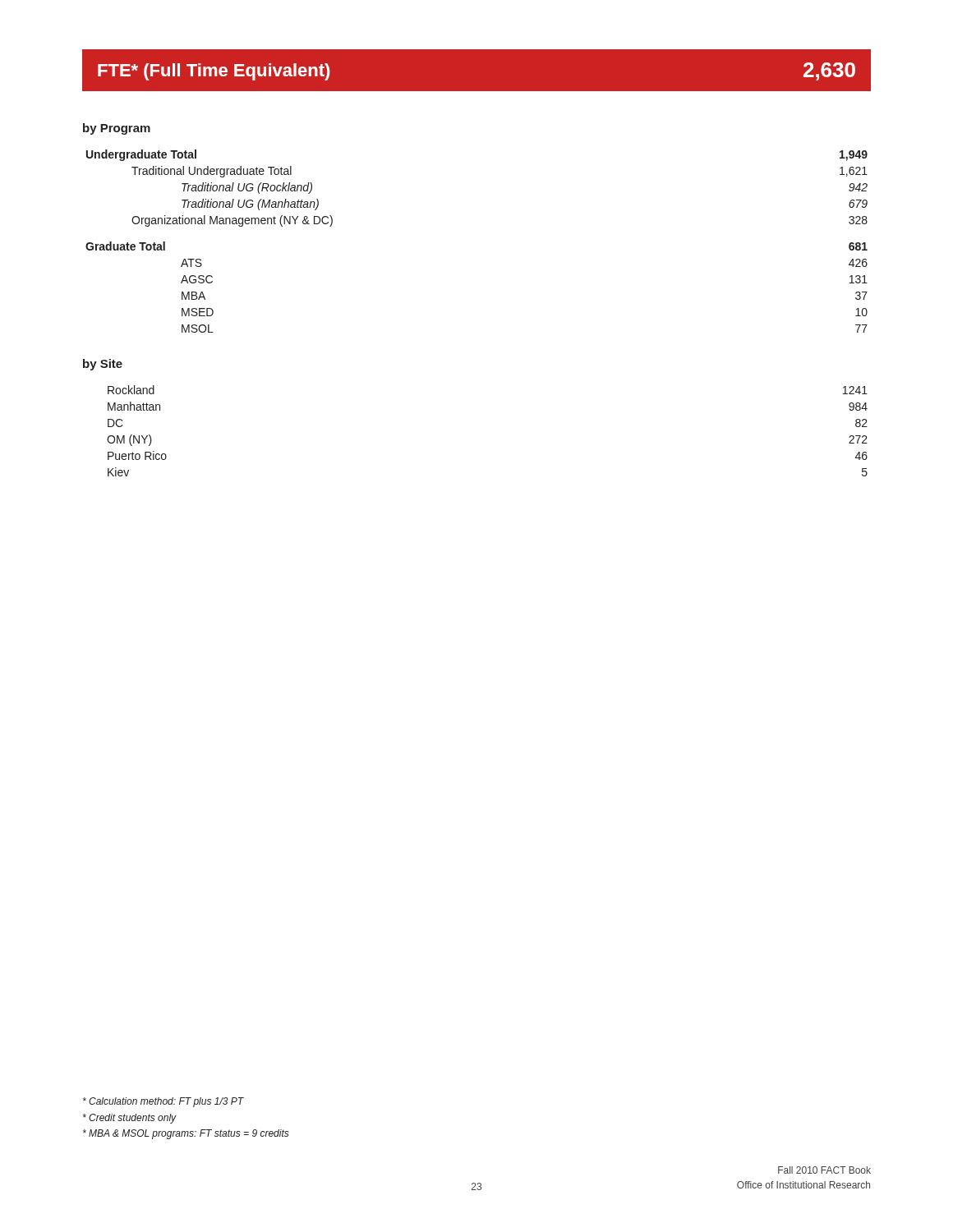The image size is (953, 1232).
Task: Find the passage starting "Credit students only"
Action: (x=129, y=1118)
